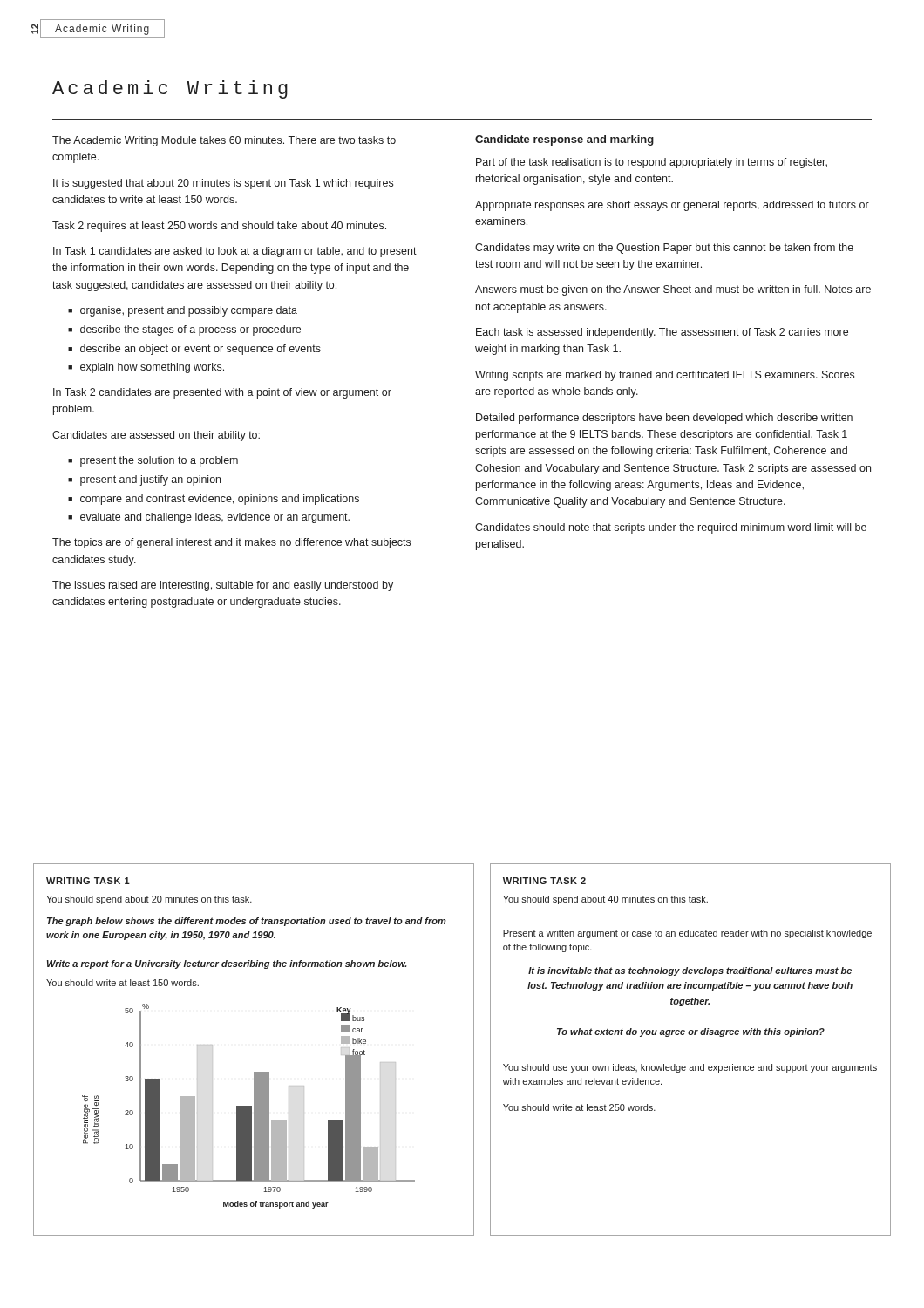Image resolution: width=924 pixels, height=1308 pixels.
Task: Click on the grouped bar chart
Action: click(253, 1111)
